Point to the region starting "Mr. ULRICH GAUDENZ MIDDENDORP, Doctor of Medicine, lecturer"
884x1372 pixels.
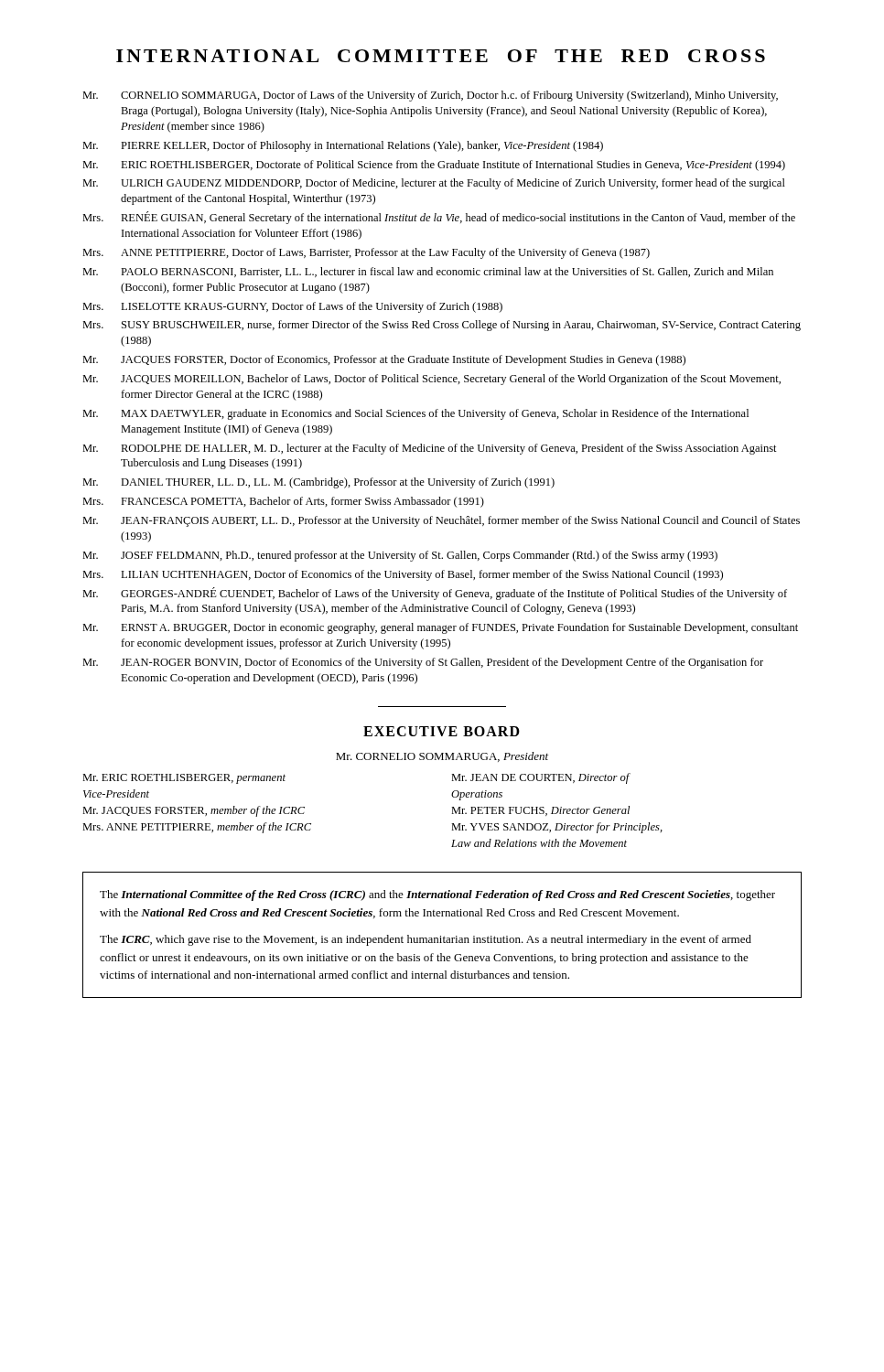pyautogui.click(x=442, y=191)
